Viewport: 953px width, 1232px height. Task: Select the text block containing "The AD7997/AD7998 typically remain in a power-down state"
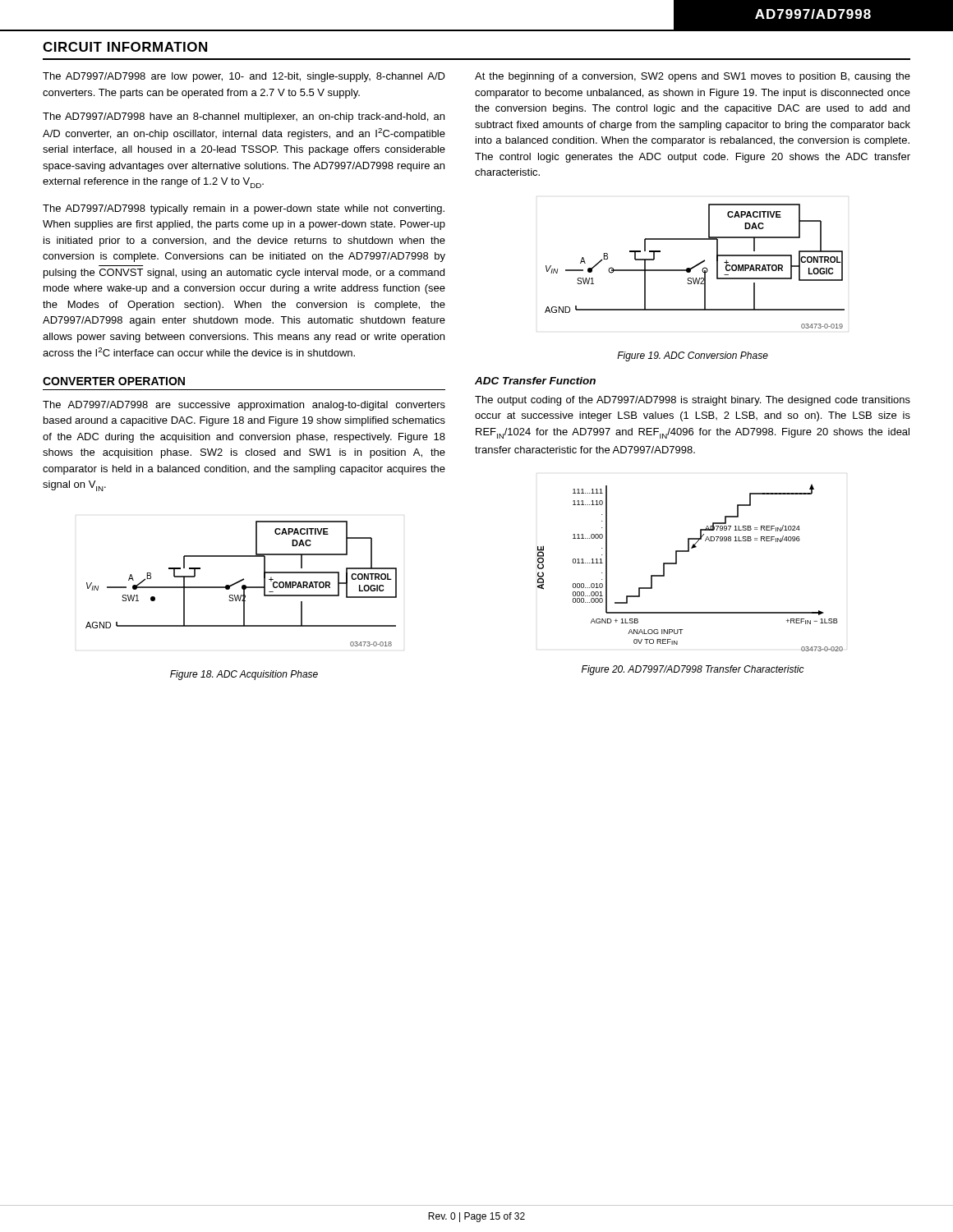click(x=244, y=280)
